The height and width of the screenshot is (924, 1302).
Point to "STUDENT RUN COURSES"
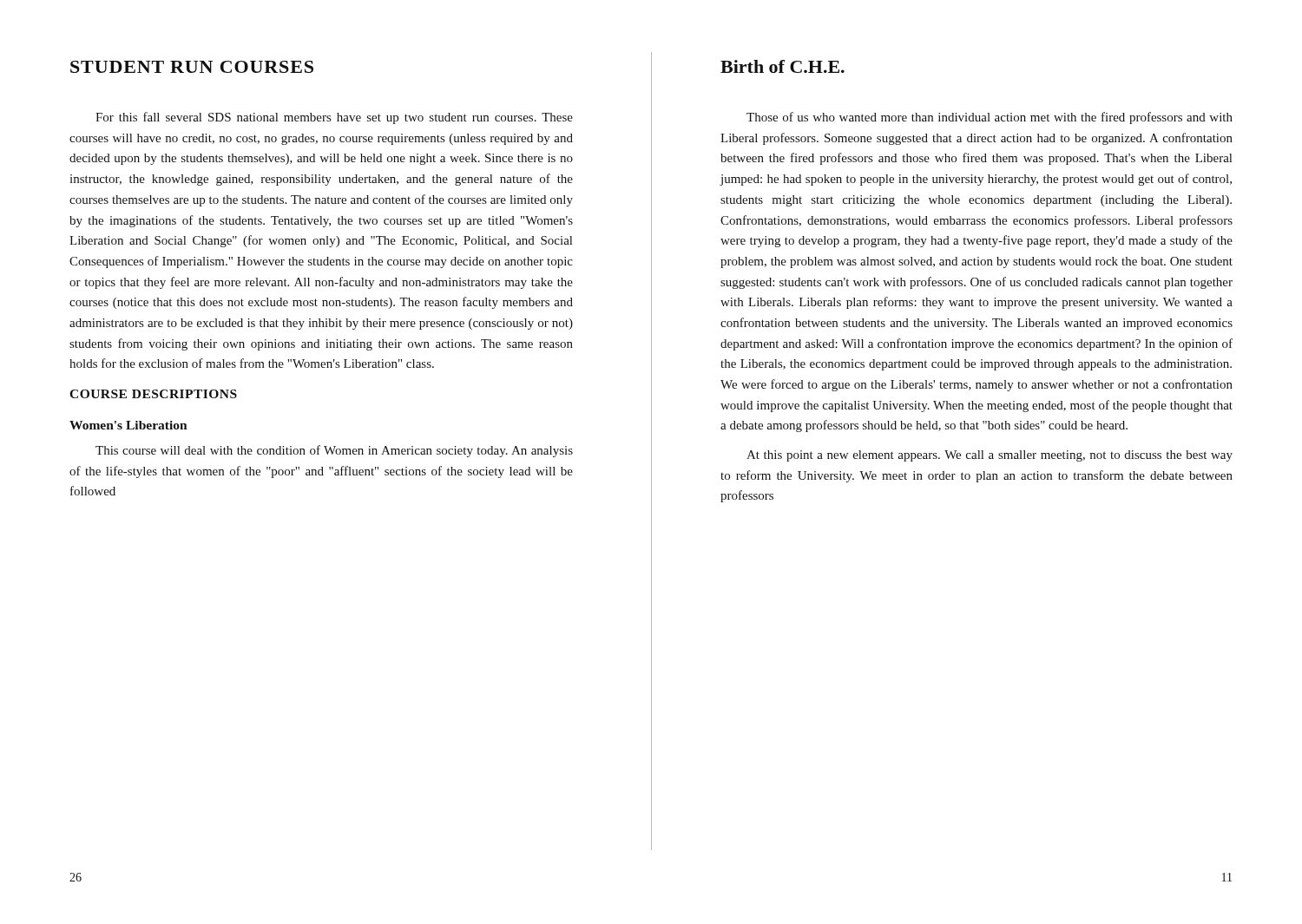(x=192, y=66)
